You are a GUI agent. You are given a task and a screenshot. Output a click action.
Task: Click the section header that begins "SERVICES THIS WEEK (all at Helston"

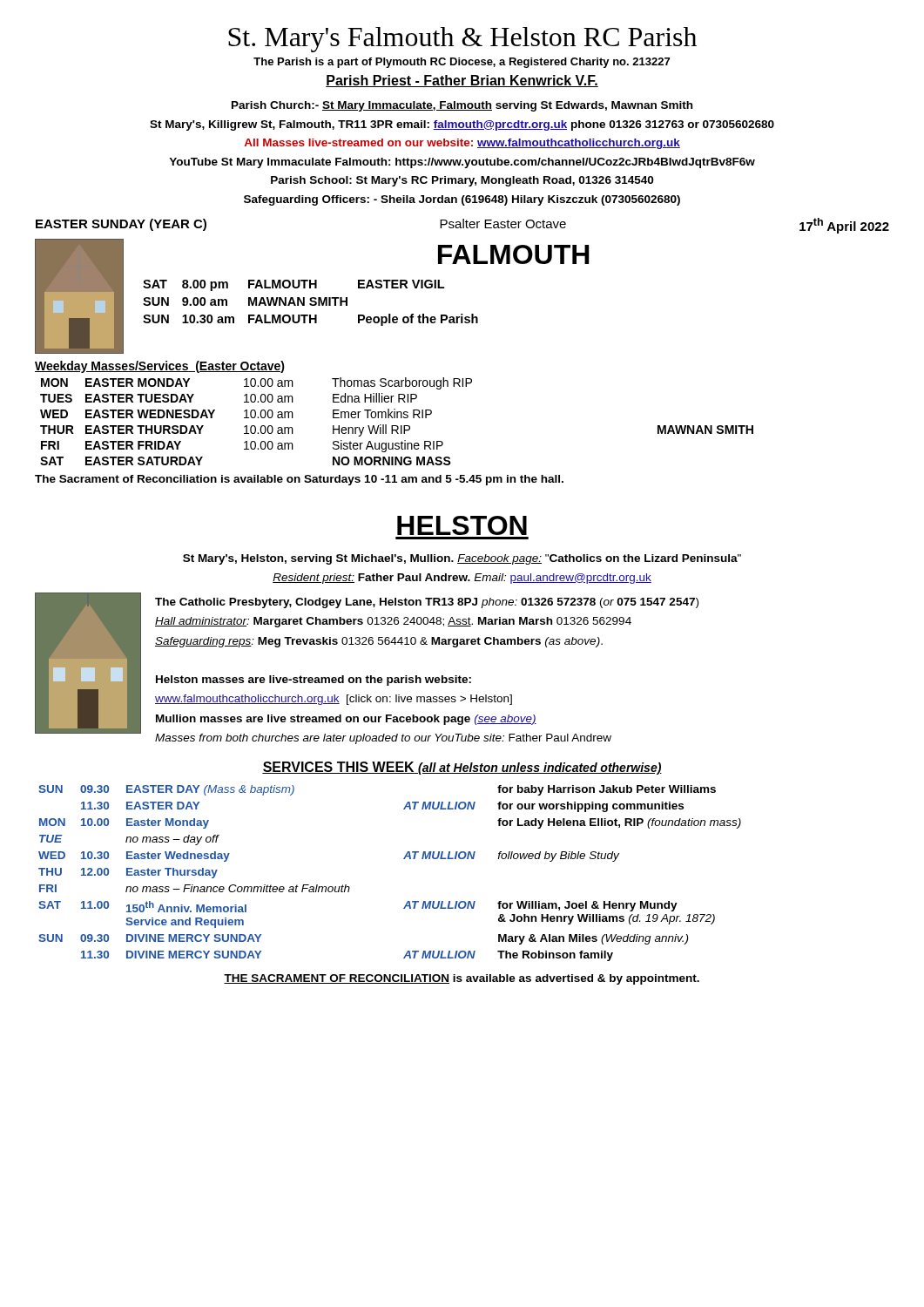point(462,767)
